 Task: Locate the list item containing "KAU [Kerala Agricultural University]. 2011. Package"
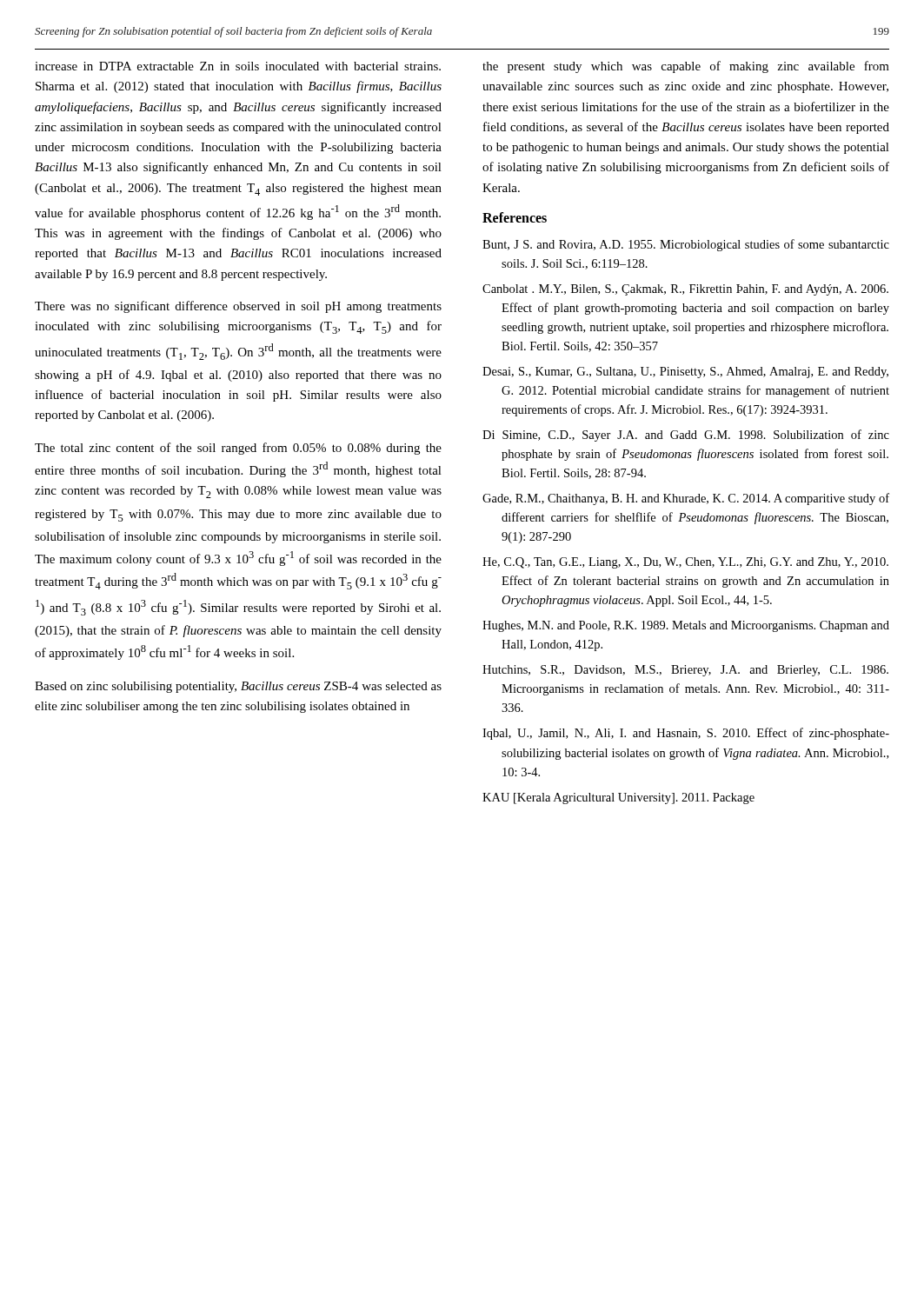click(x=619, y=797)
